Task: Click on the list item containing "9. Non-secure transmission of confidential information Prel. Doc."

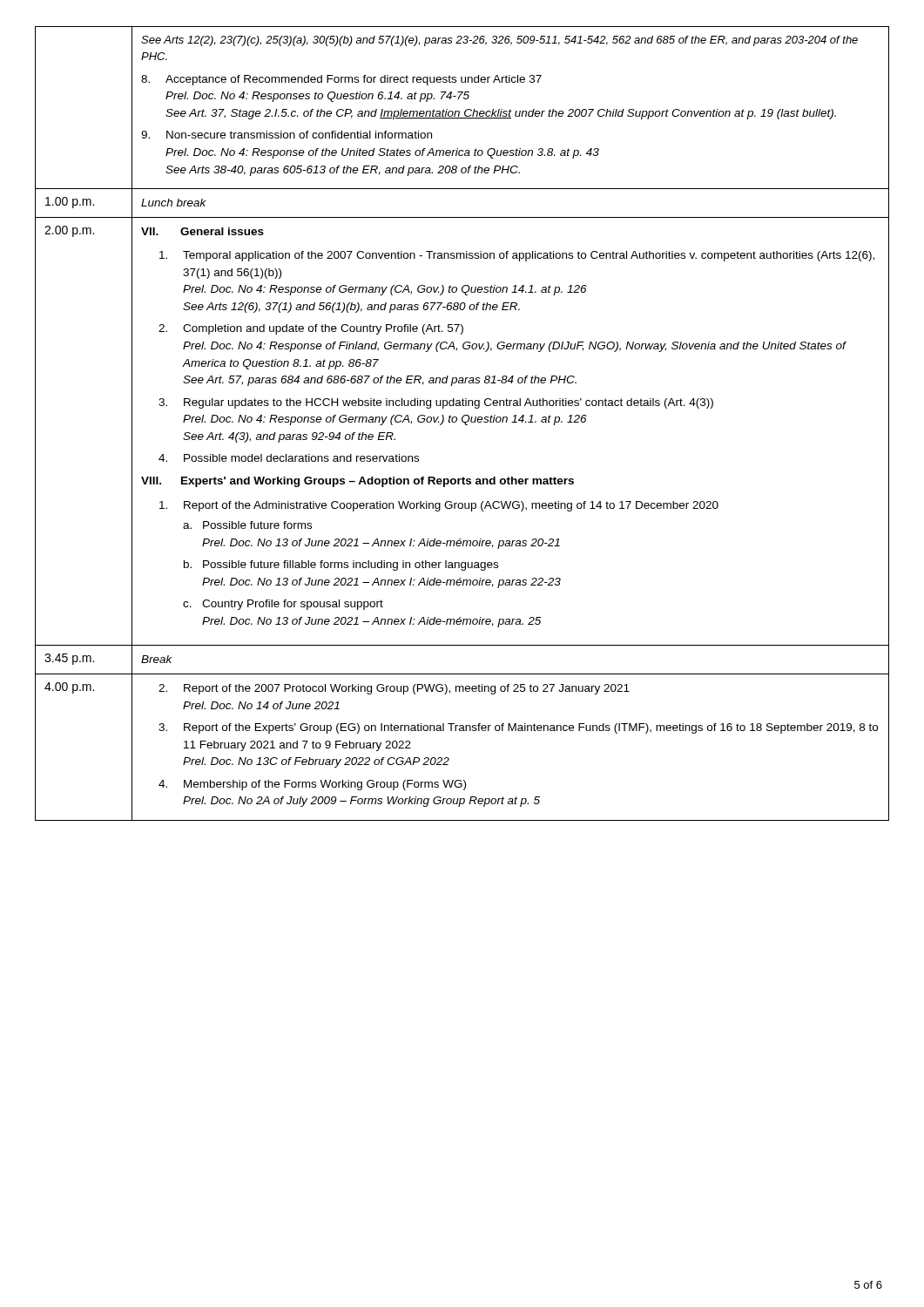Action: [510, 152]
